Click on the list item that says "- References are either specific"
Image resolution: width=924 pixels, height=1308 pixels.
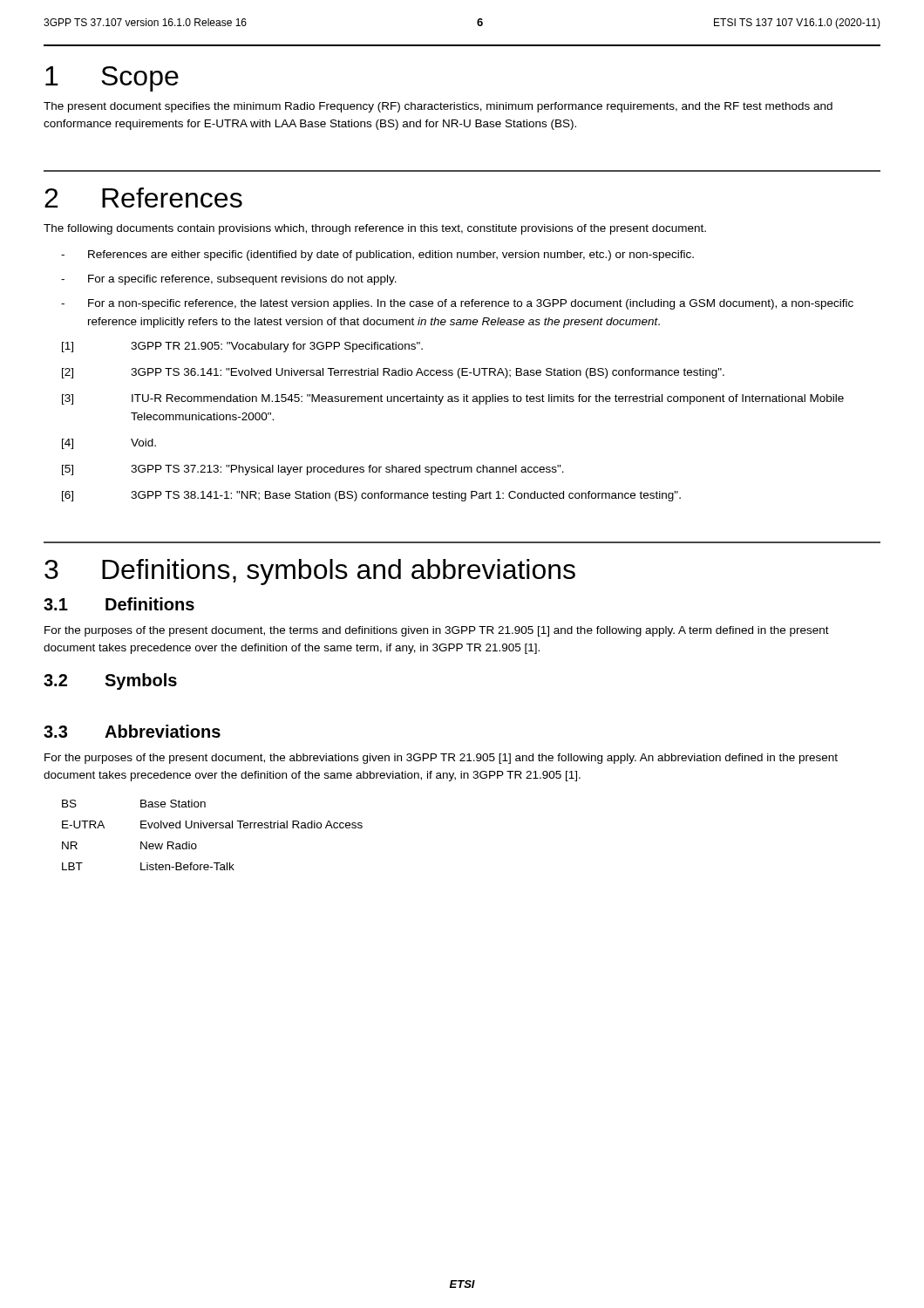[x=462, y=254]
